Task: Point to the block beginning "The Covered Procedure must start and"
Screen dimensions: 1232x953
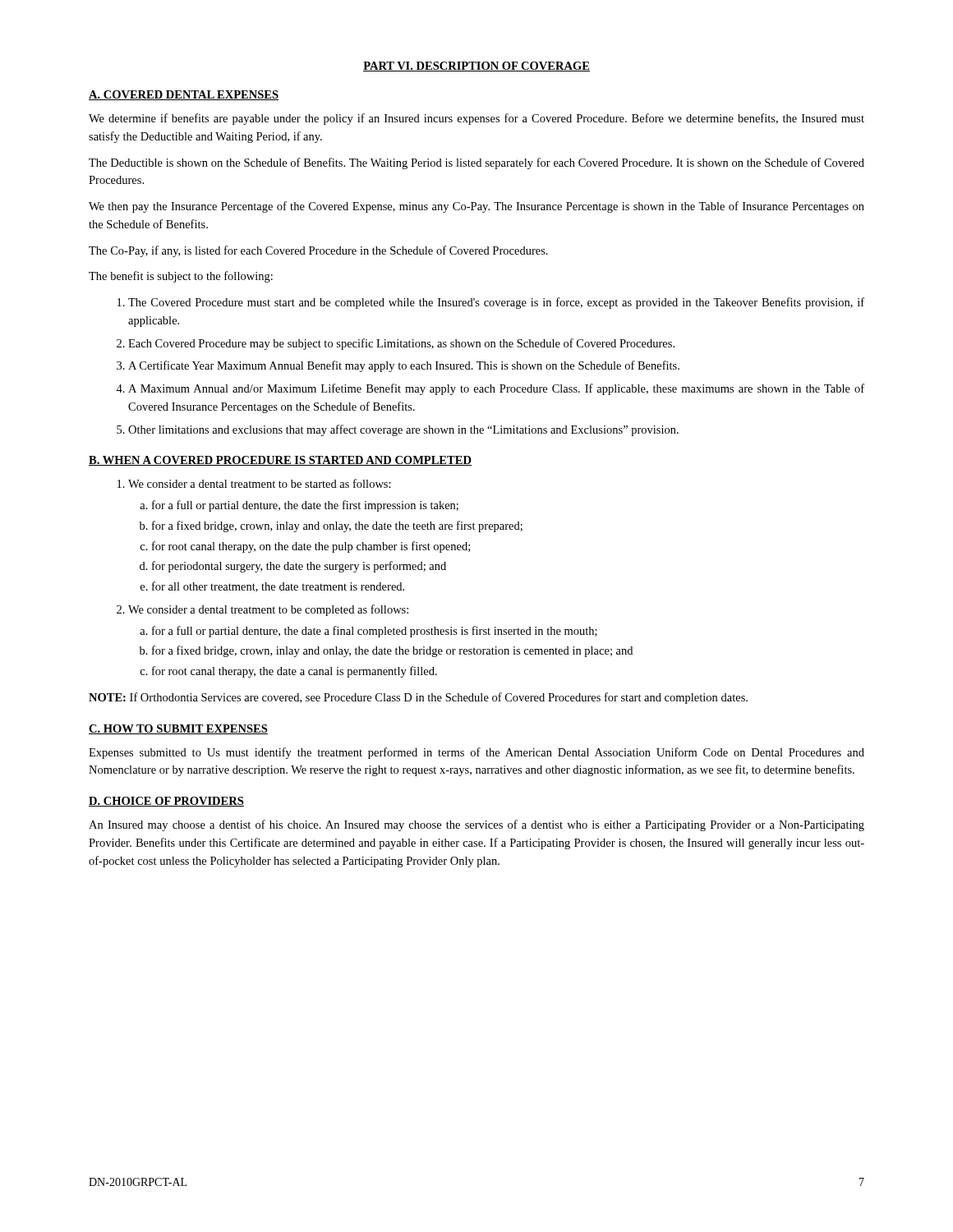Action: click(496, 311)
